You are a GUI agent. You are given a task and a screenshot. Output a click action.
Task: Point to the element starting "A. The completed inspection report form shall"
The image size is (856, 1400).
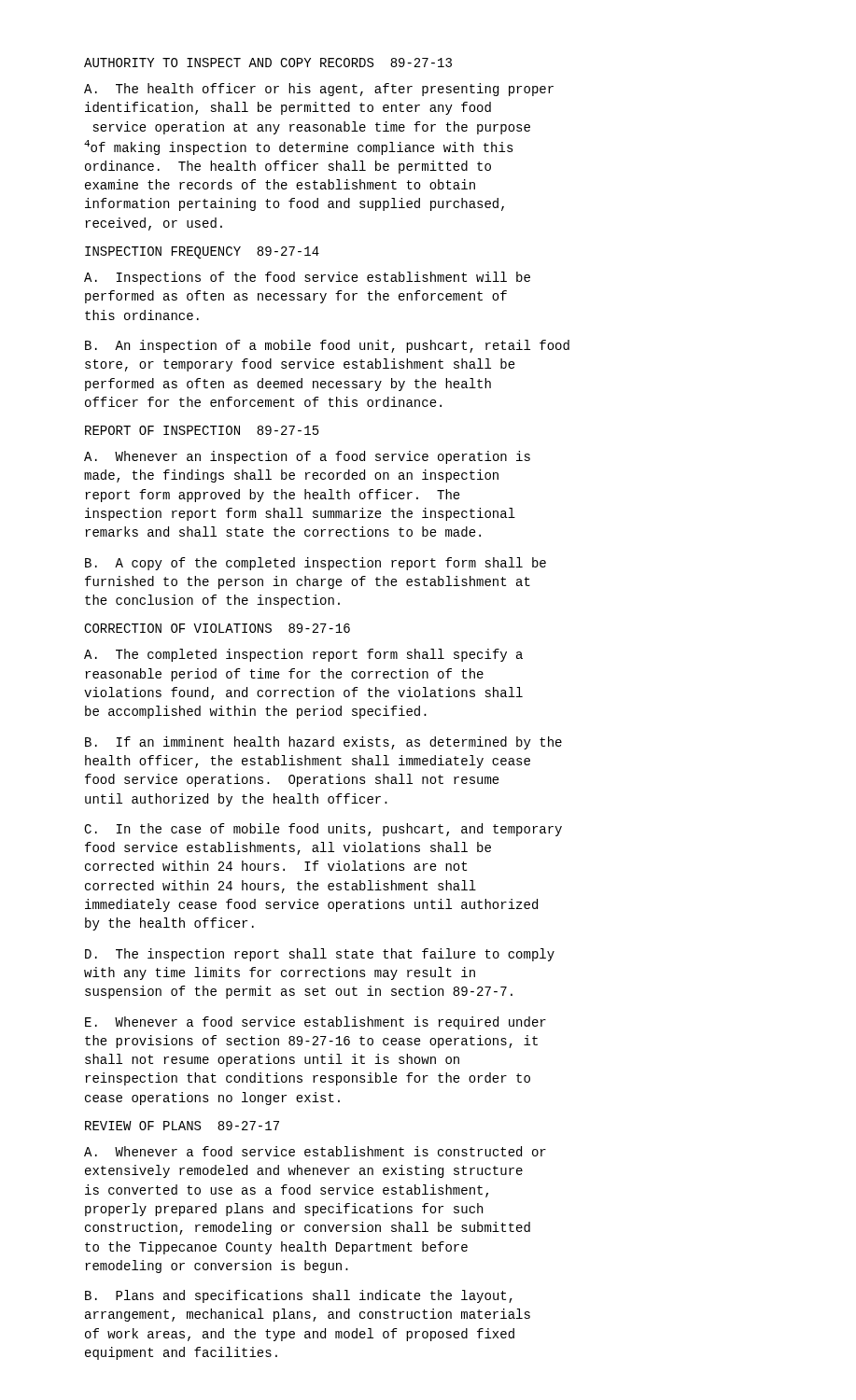click(x=304, y=684)
